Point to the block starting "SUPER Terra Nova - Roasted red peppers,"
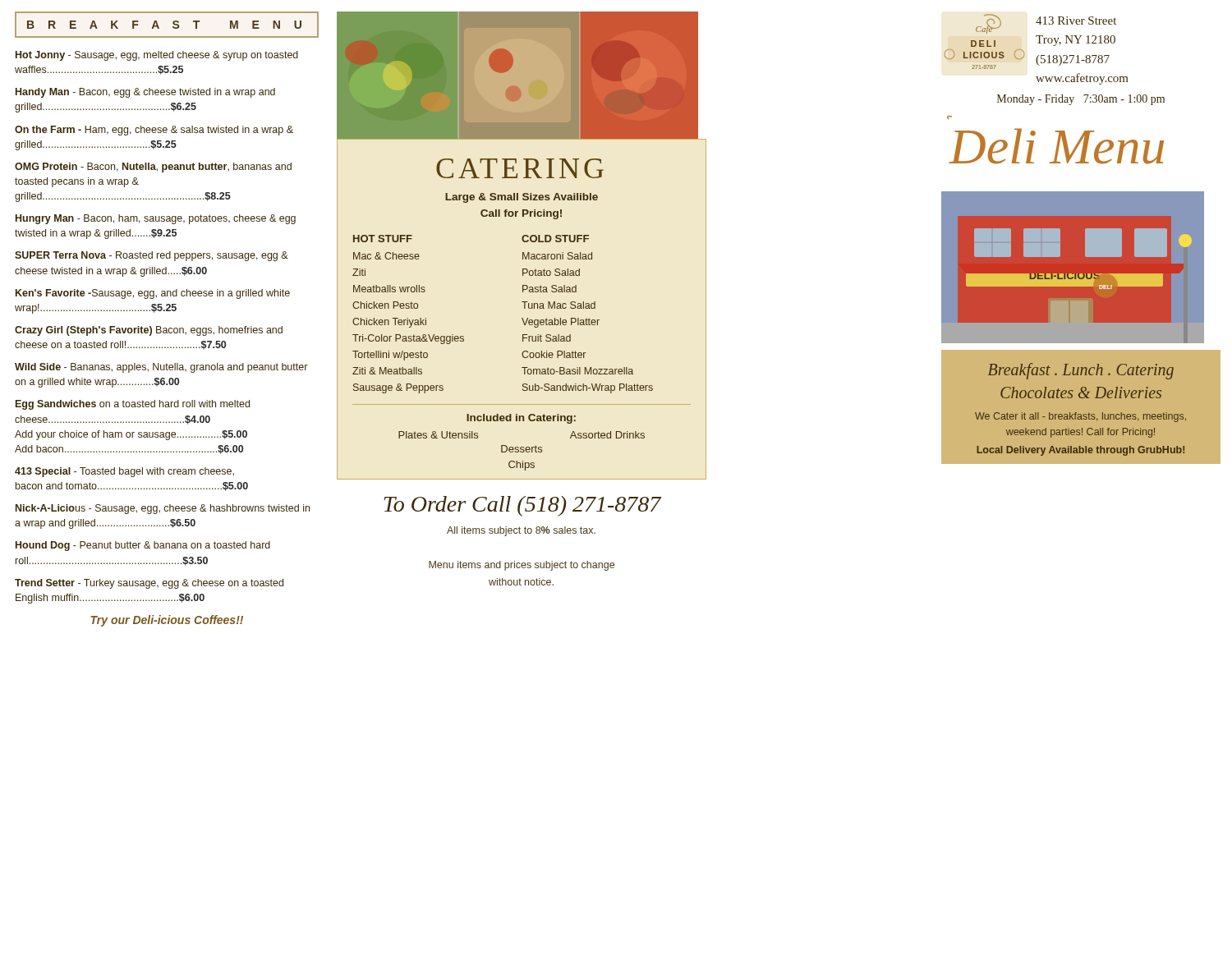1232x955 pixels. pos(151,263)
